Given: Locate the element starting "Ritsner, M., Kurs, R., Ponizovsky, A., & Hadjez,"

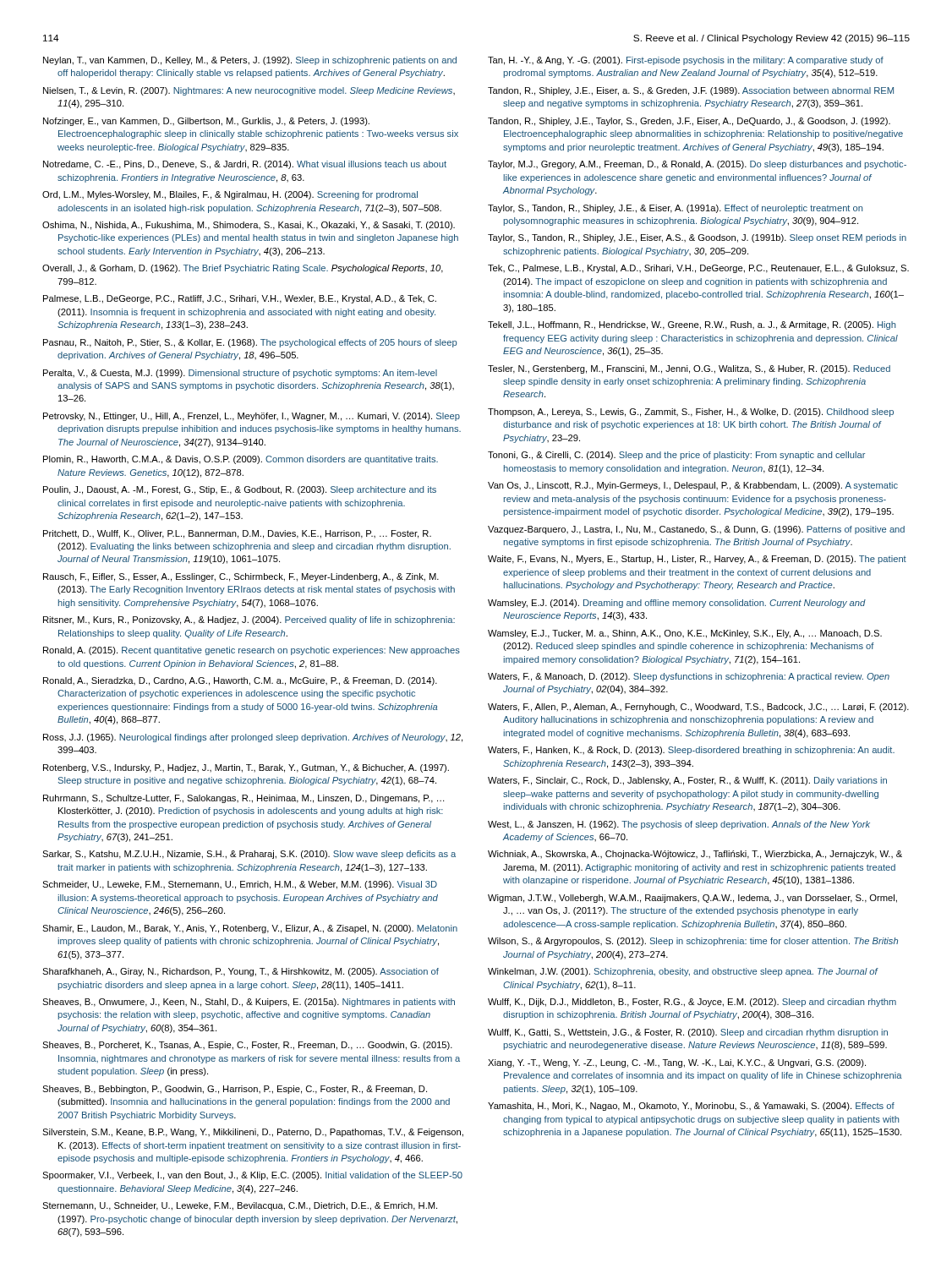Looking at the screenshot, I should click(x=249, y=626).
